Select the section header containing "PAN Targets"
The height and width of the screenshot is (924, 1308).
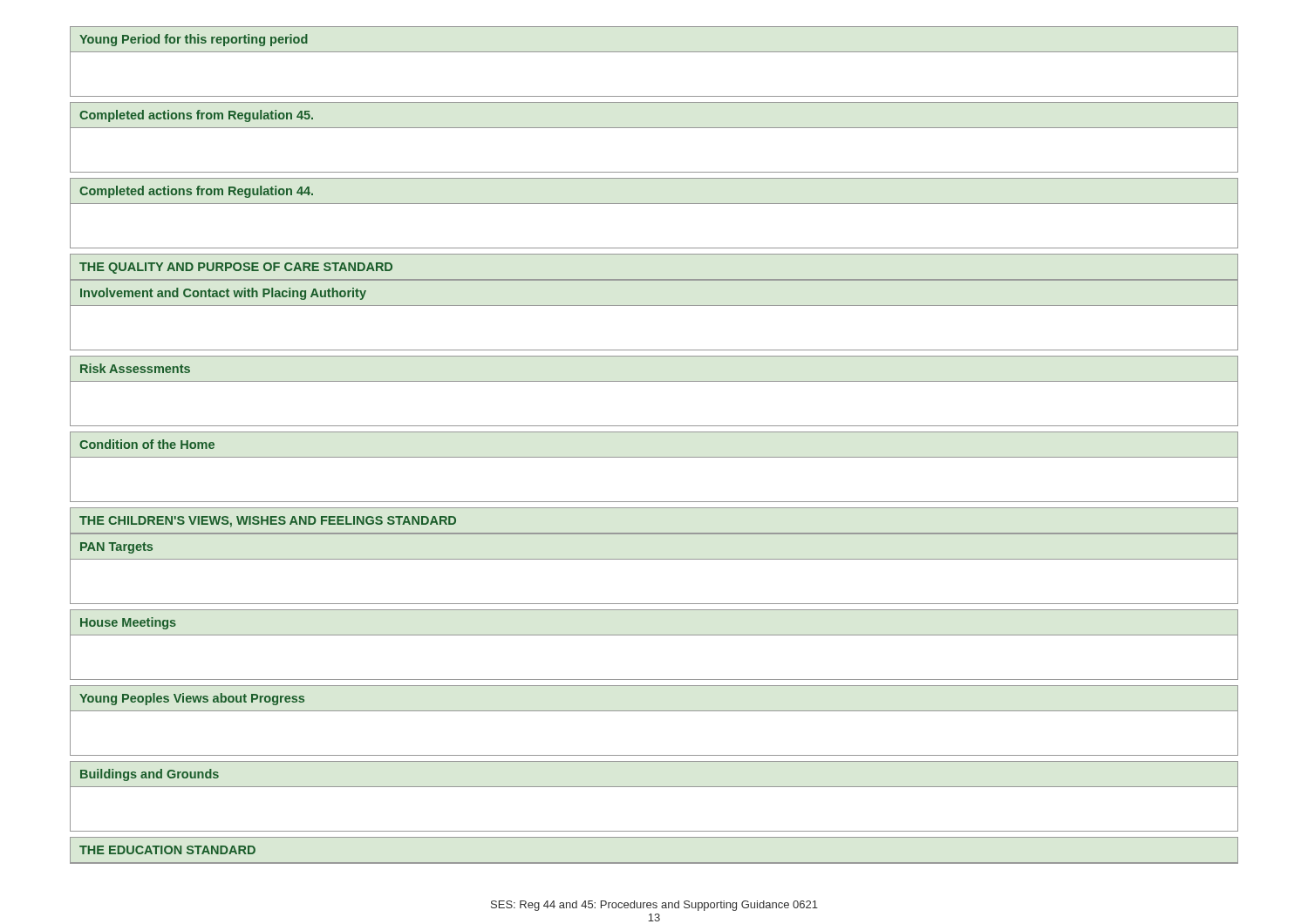(x=116, y=547)
